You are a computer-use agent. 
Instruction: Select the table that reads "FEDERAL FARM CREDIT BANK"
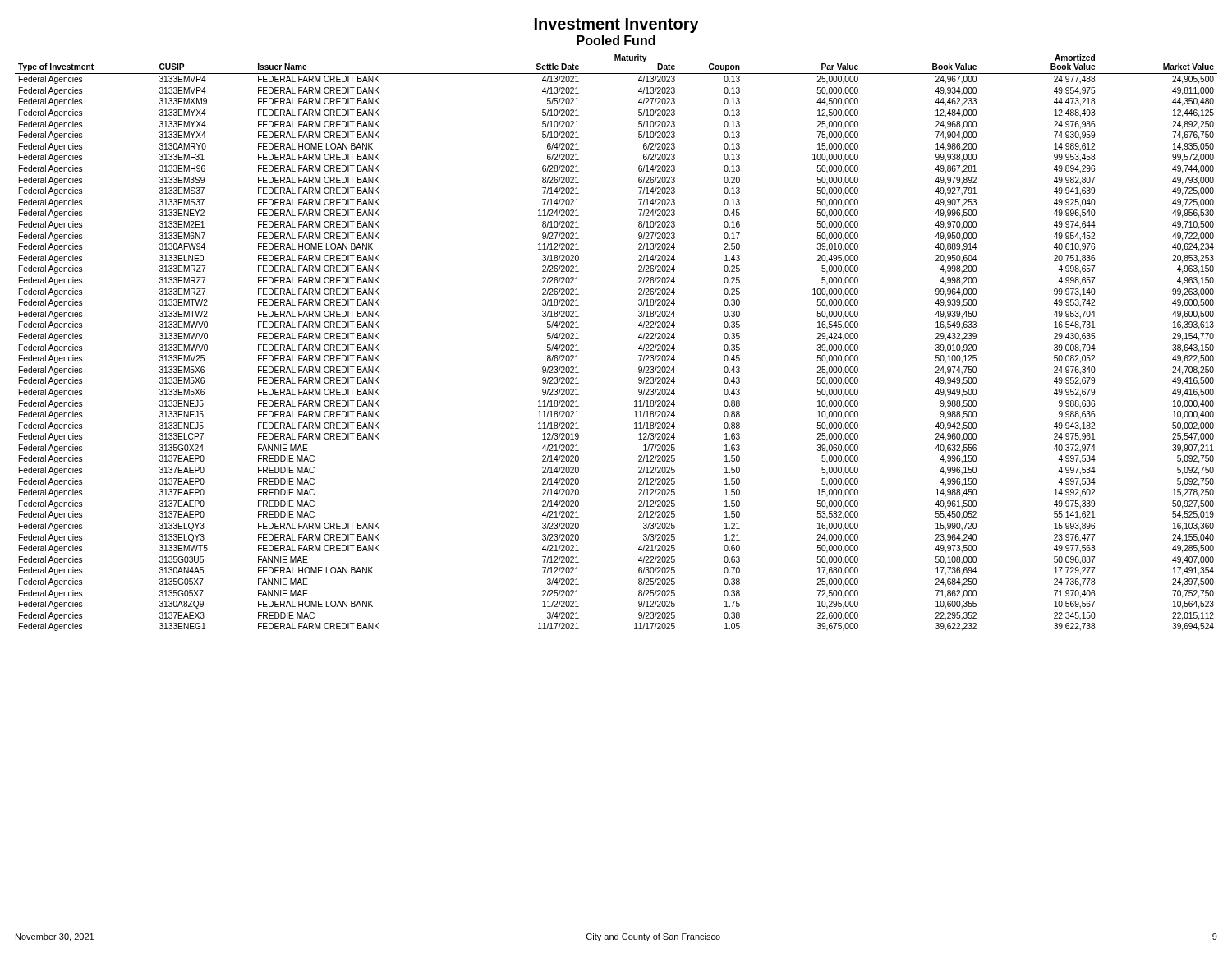(x=616, y=342)
